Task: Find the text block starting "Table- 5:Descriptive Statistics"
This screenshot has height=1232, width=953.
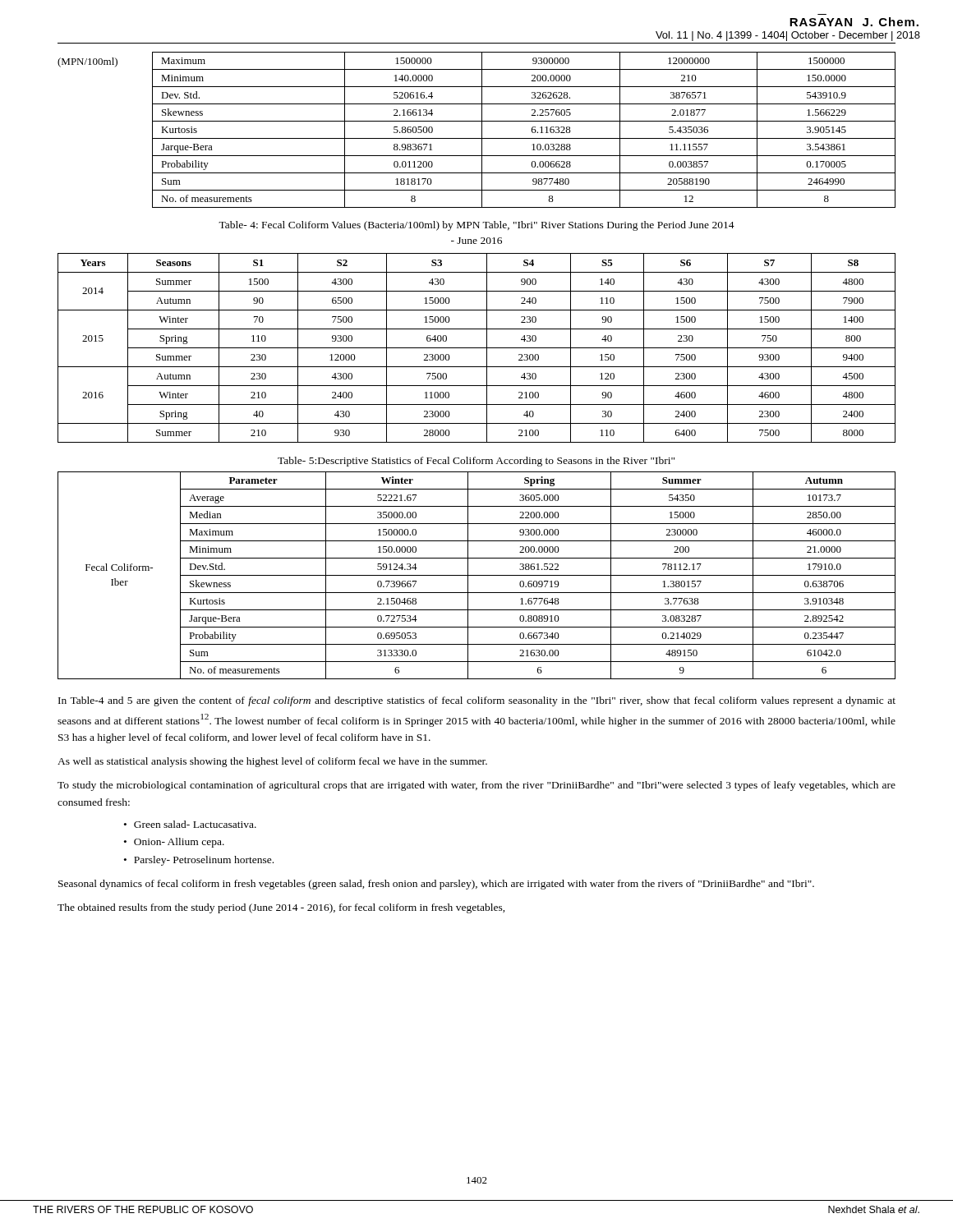Action: click(x=476, y=460)
